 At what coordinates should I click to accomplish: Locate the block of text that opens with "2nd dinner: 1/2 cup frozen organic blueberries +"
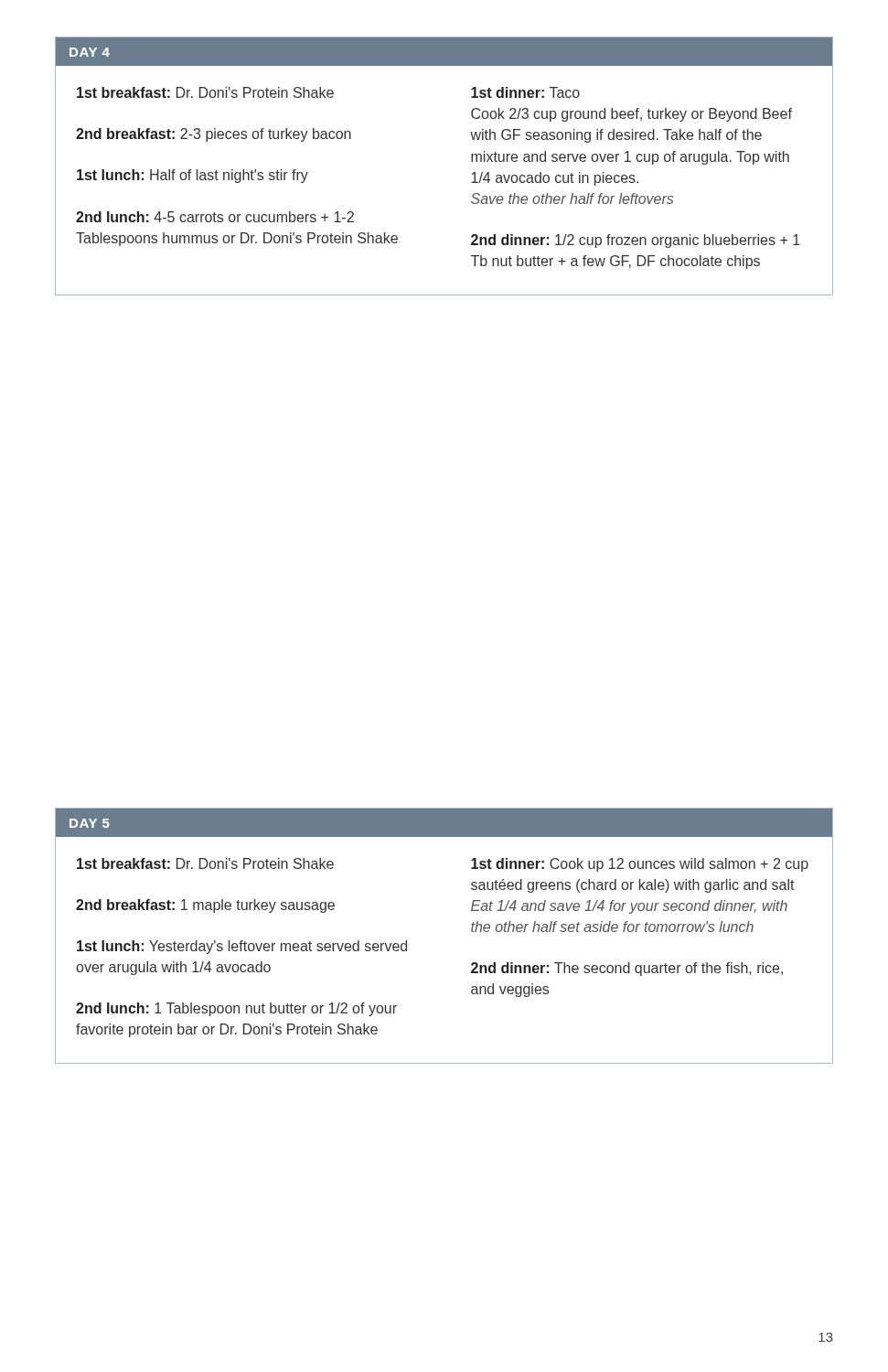(x=641, y=251)
